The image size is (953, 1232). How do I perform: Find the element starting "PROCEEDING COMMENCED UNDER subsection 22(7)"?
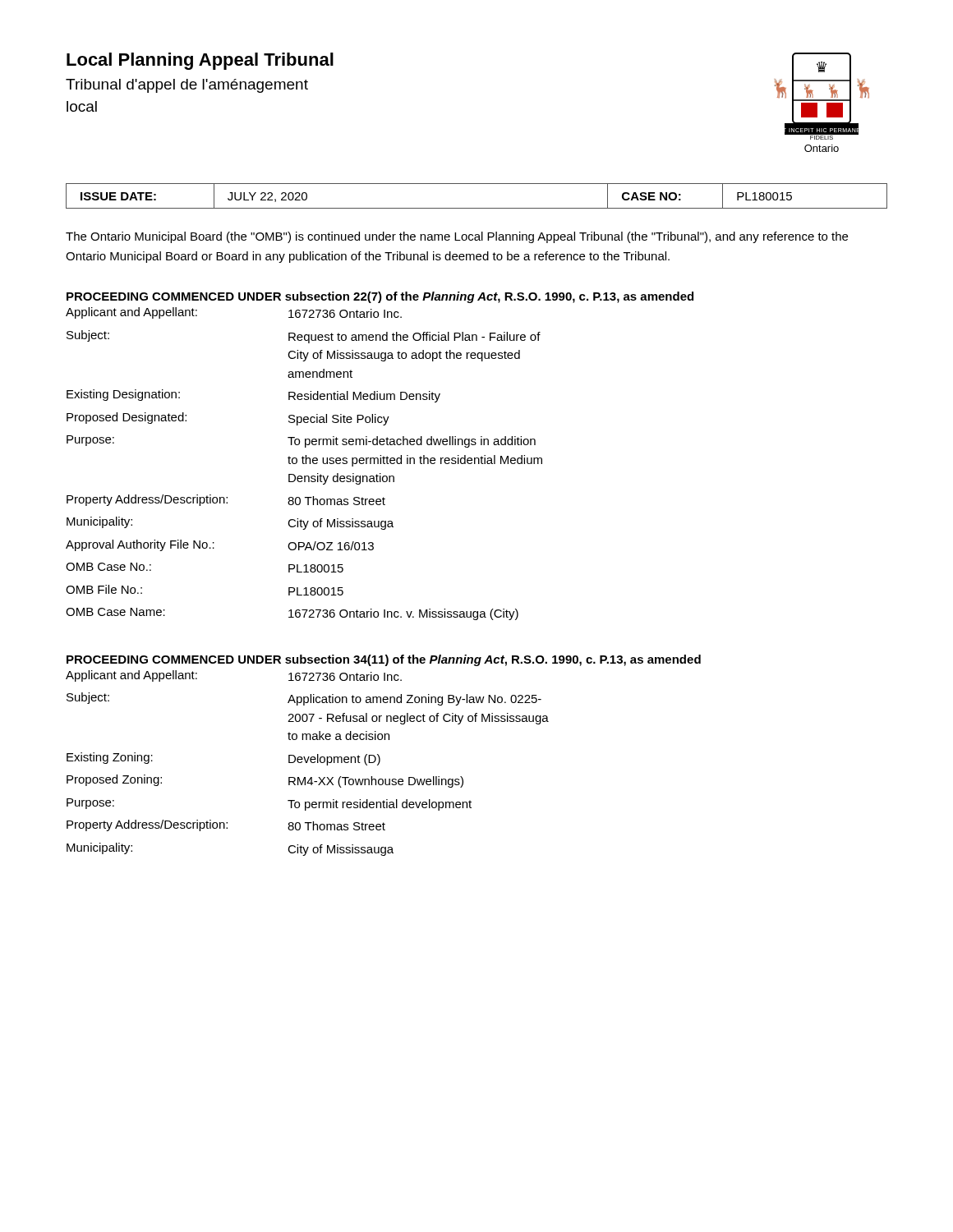point(476,296)
